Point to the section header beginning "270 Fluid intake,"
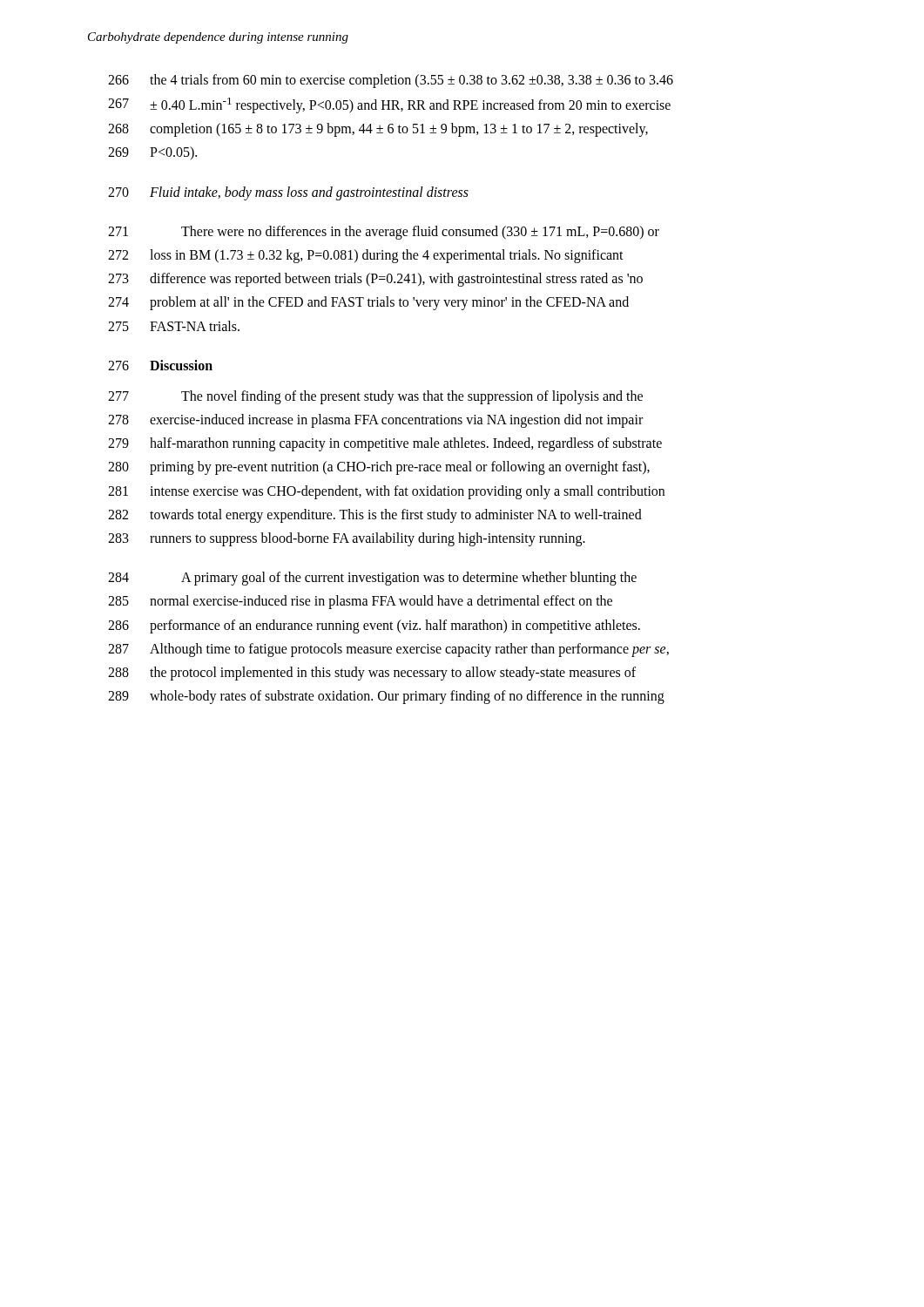 (x=466, y=192)
